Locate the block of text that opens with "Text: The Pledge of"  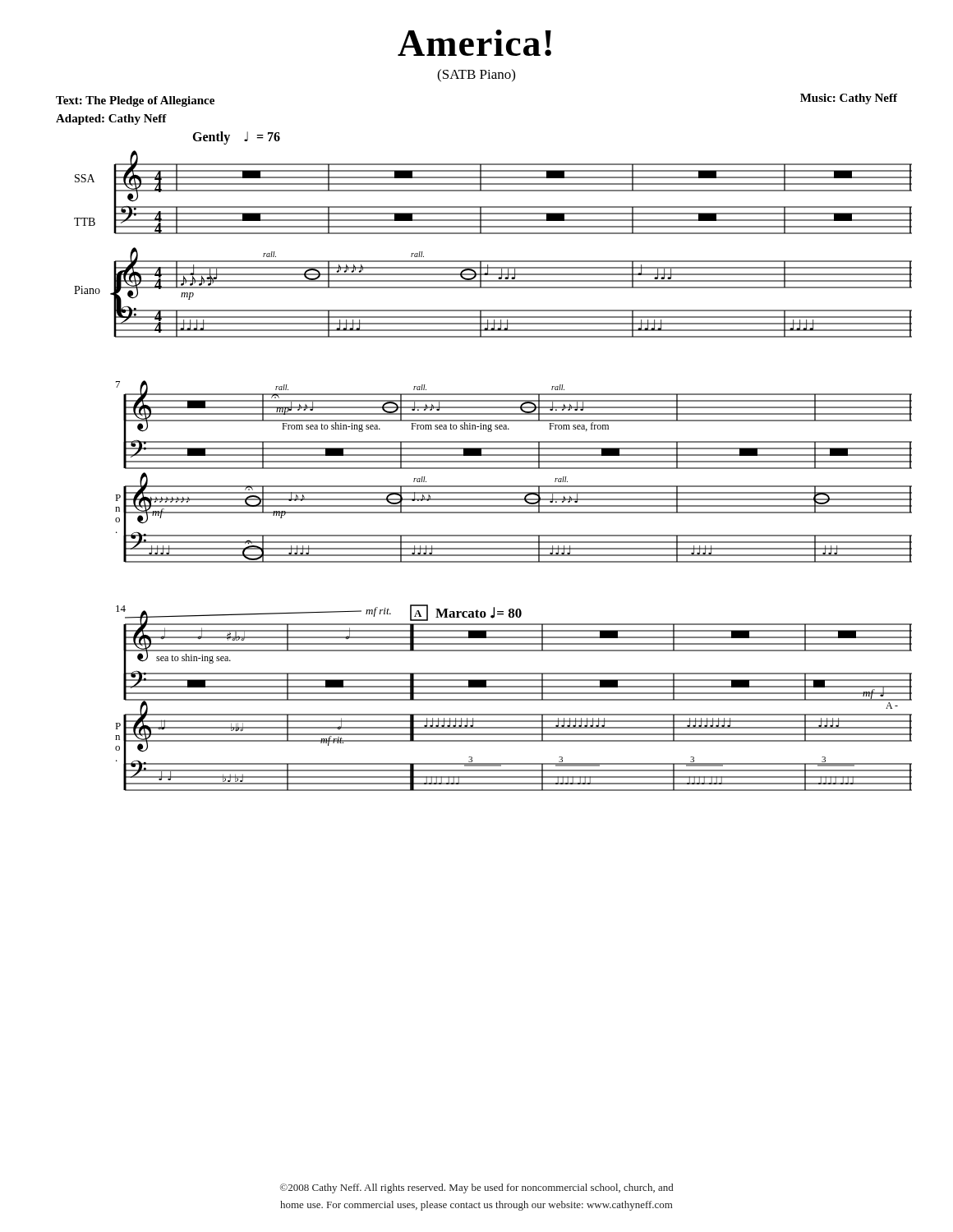(x=135, y=109)
